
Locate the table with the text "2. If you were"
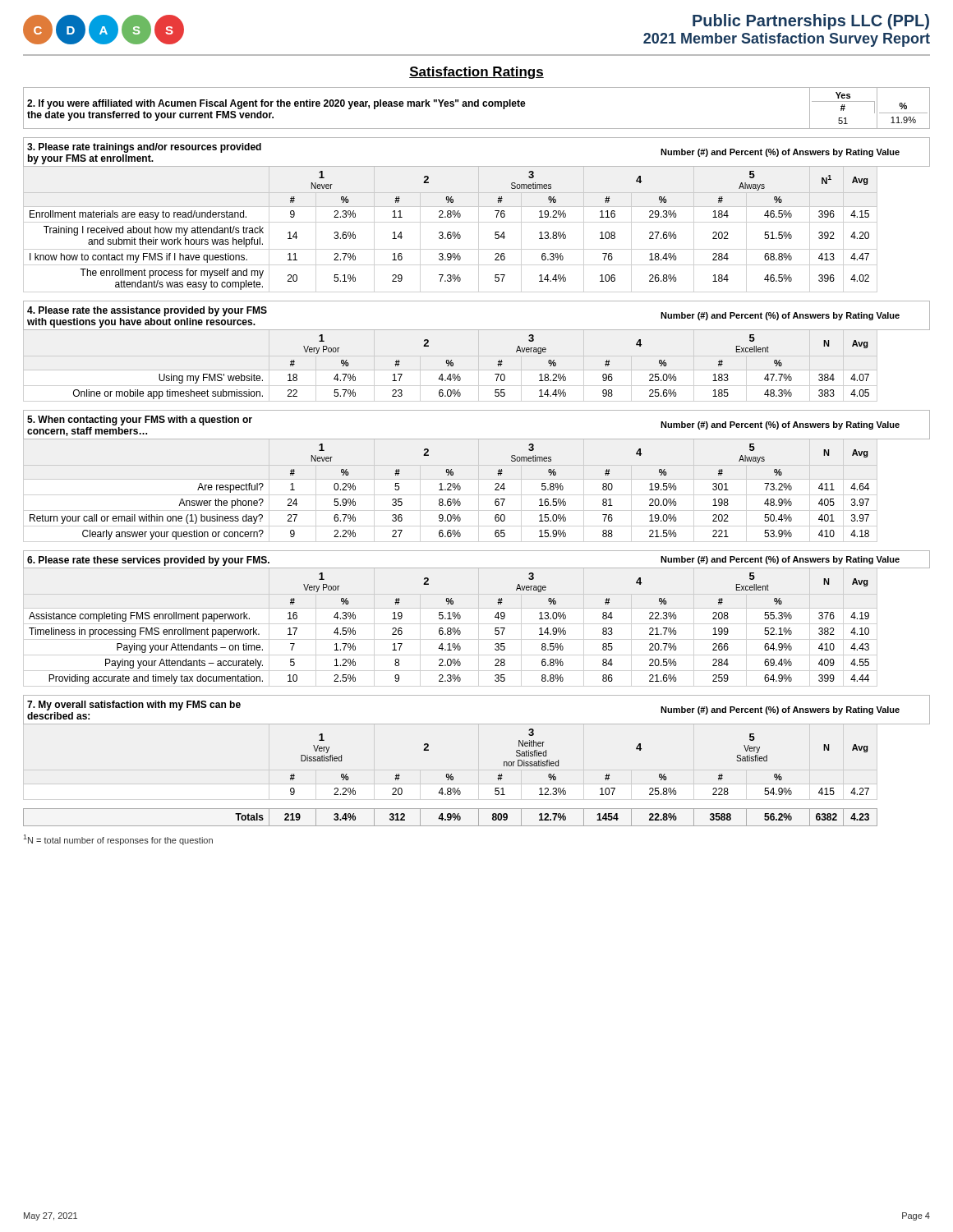pos(476,457)
